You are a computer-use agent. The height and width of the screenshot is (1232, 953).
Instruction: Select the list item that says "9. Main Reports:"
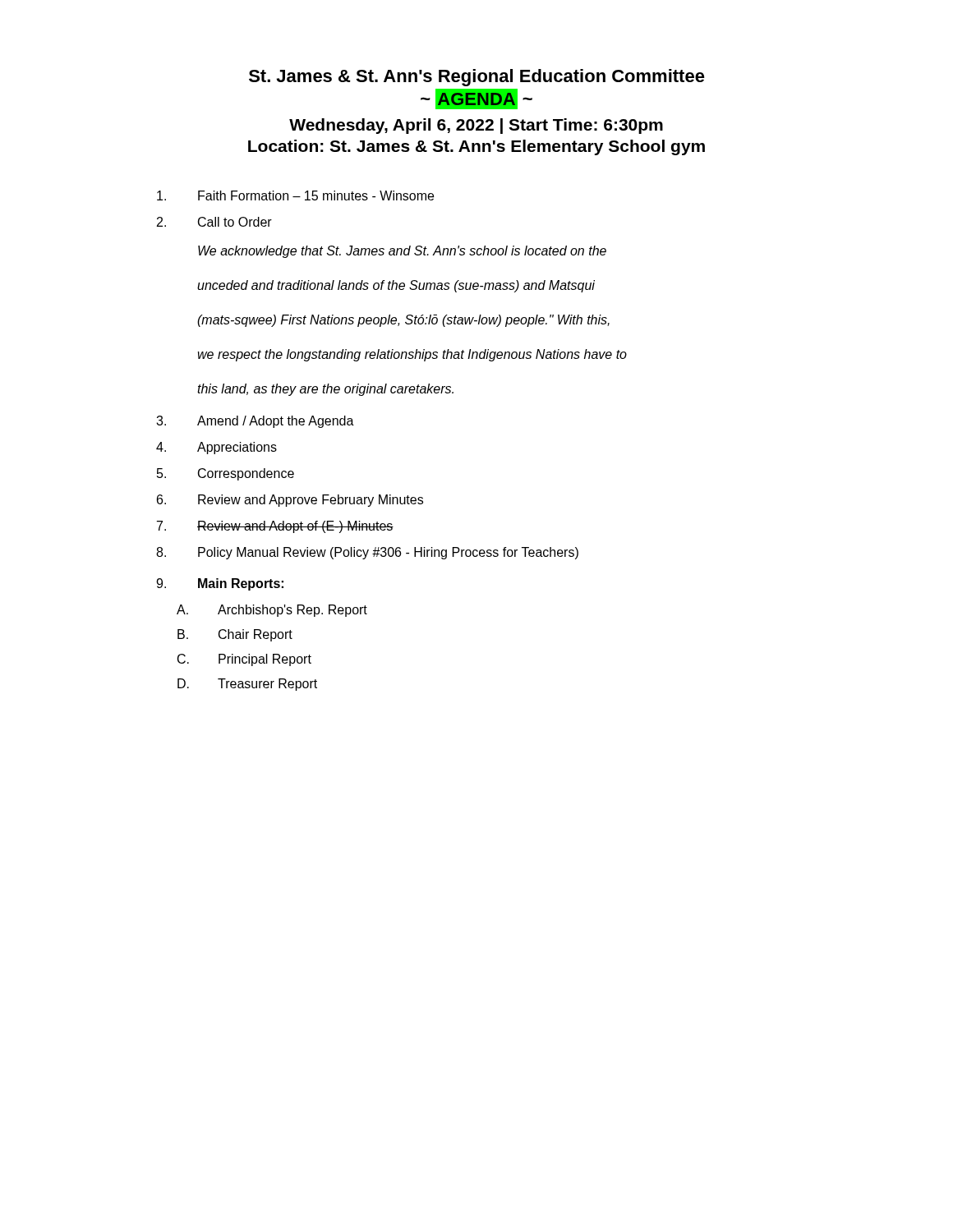220,584
